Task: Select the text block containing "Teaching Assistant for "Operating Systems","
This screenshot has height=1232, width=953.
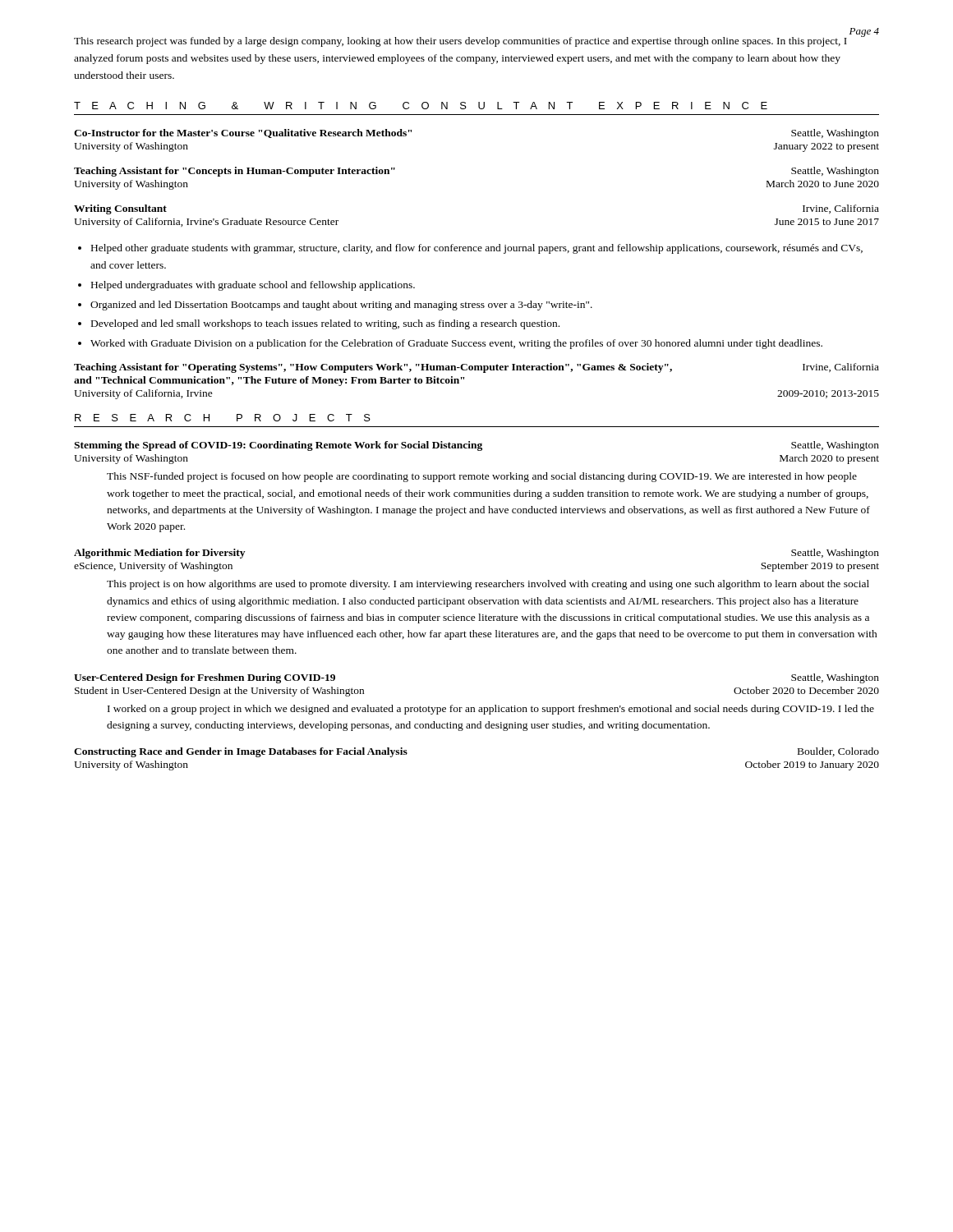Action: (476, 381)
